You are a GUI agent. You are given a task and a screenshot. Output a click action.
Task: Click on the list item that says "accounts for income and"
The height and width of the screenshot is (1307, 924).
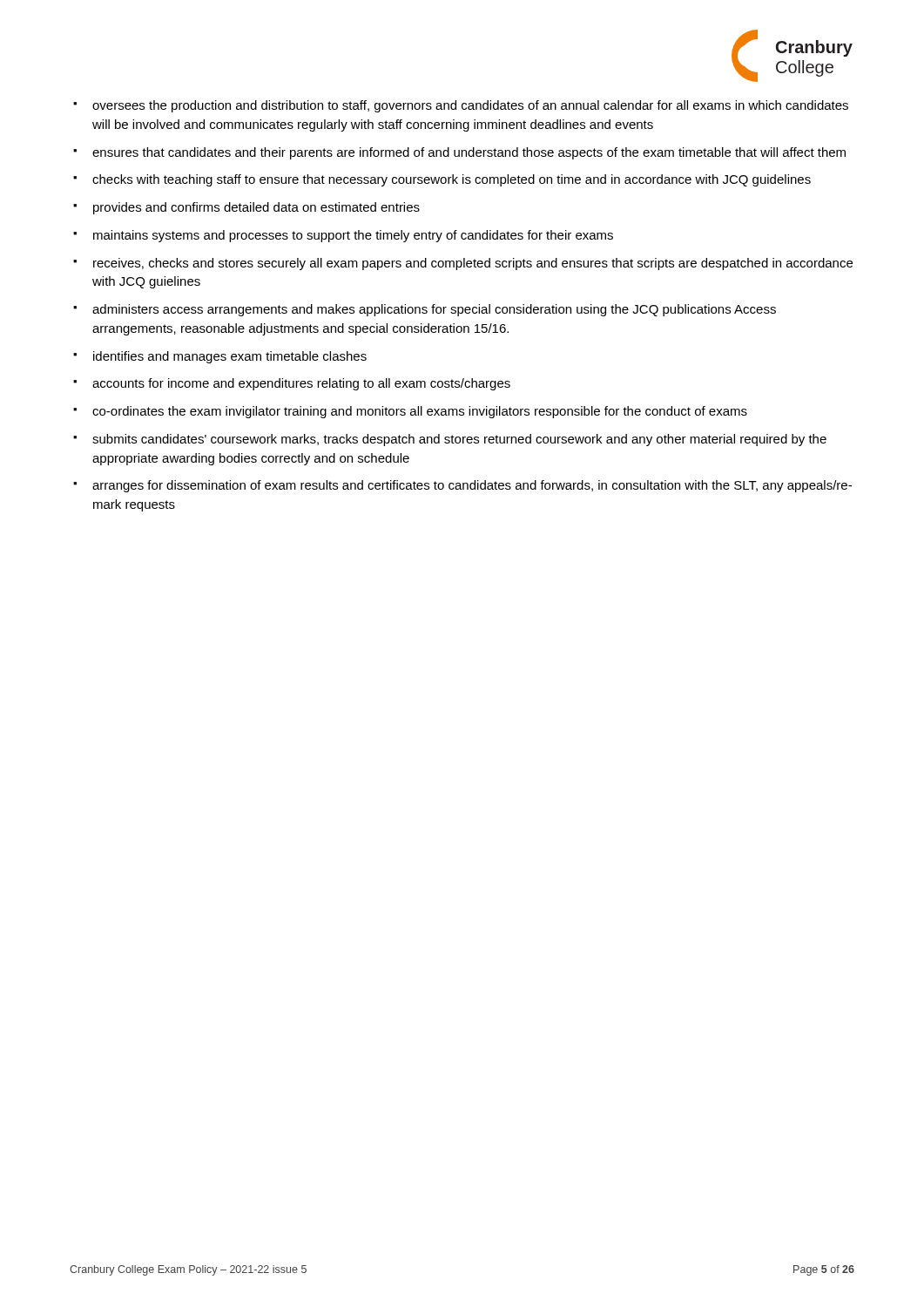pos(301,383)
